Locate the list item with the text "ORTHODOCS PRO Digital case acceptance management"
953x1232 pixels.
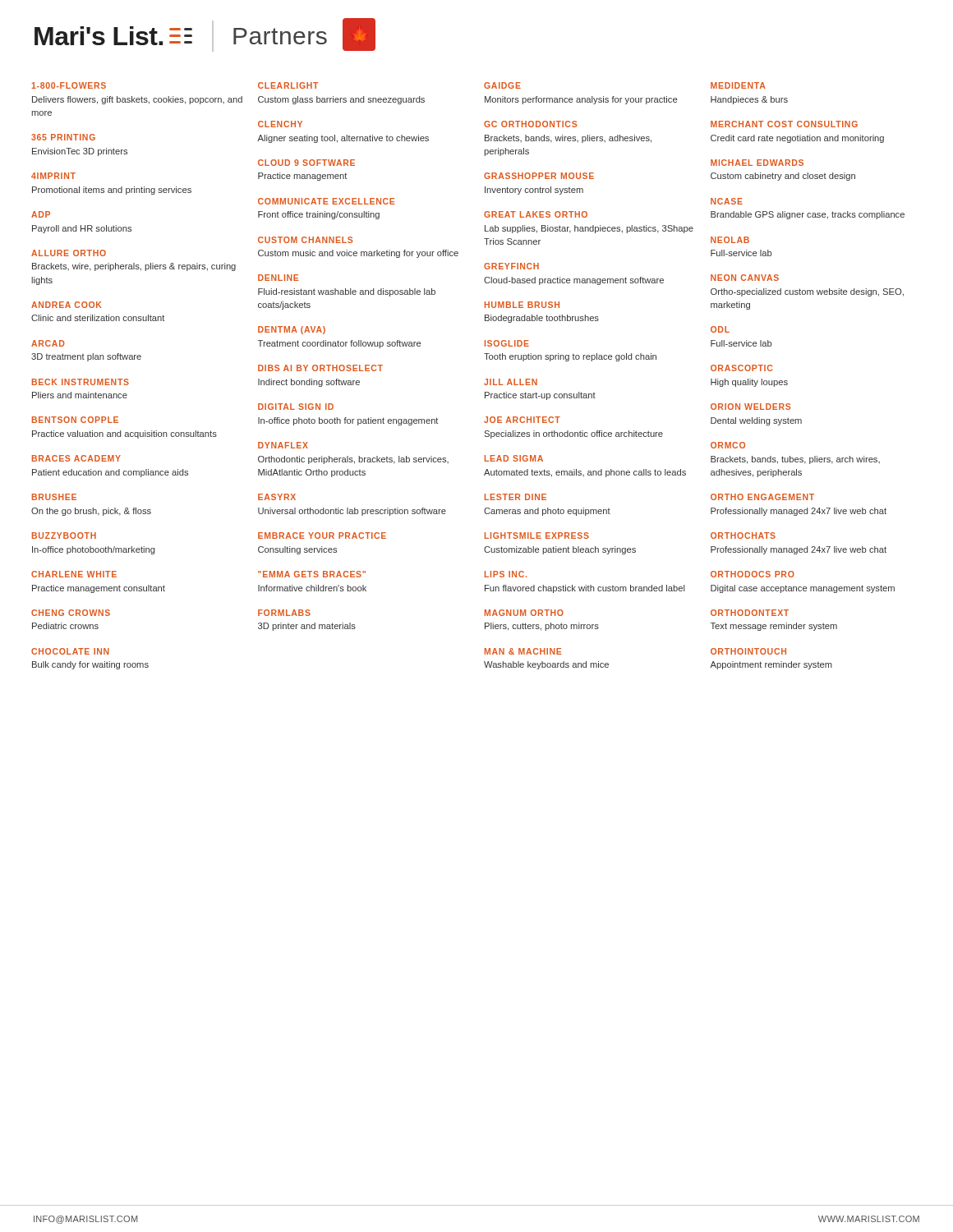point(816,582)
